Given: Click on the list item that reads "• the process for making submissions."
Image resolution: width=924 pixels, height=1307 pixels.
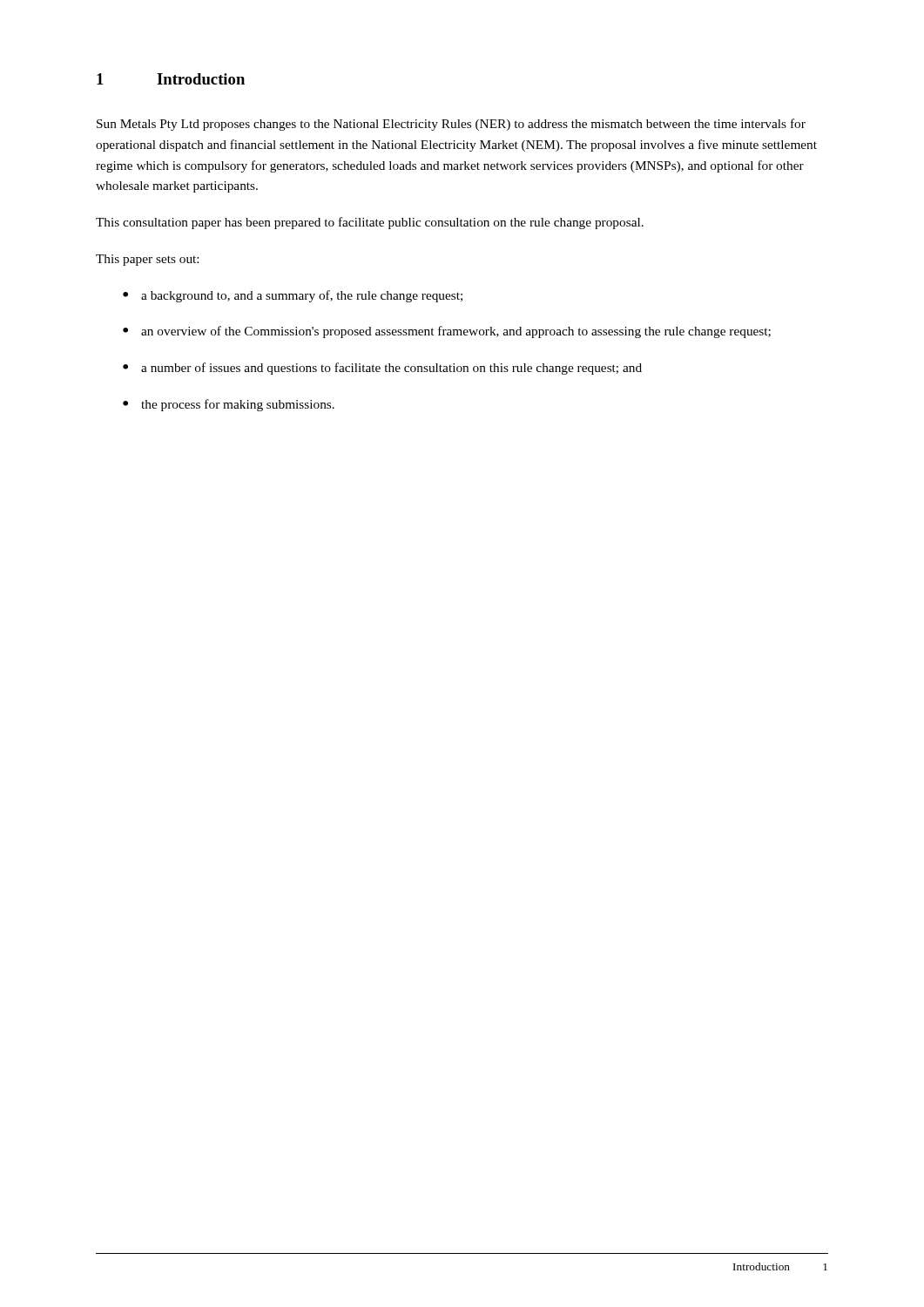Looking at the screenshot, I should click(229, 405).
